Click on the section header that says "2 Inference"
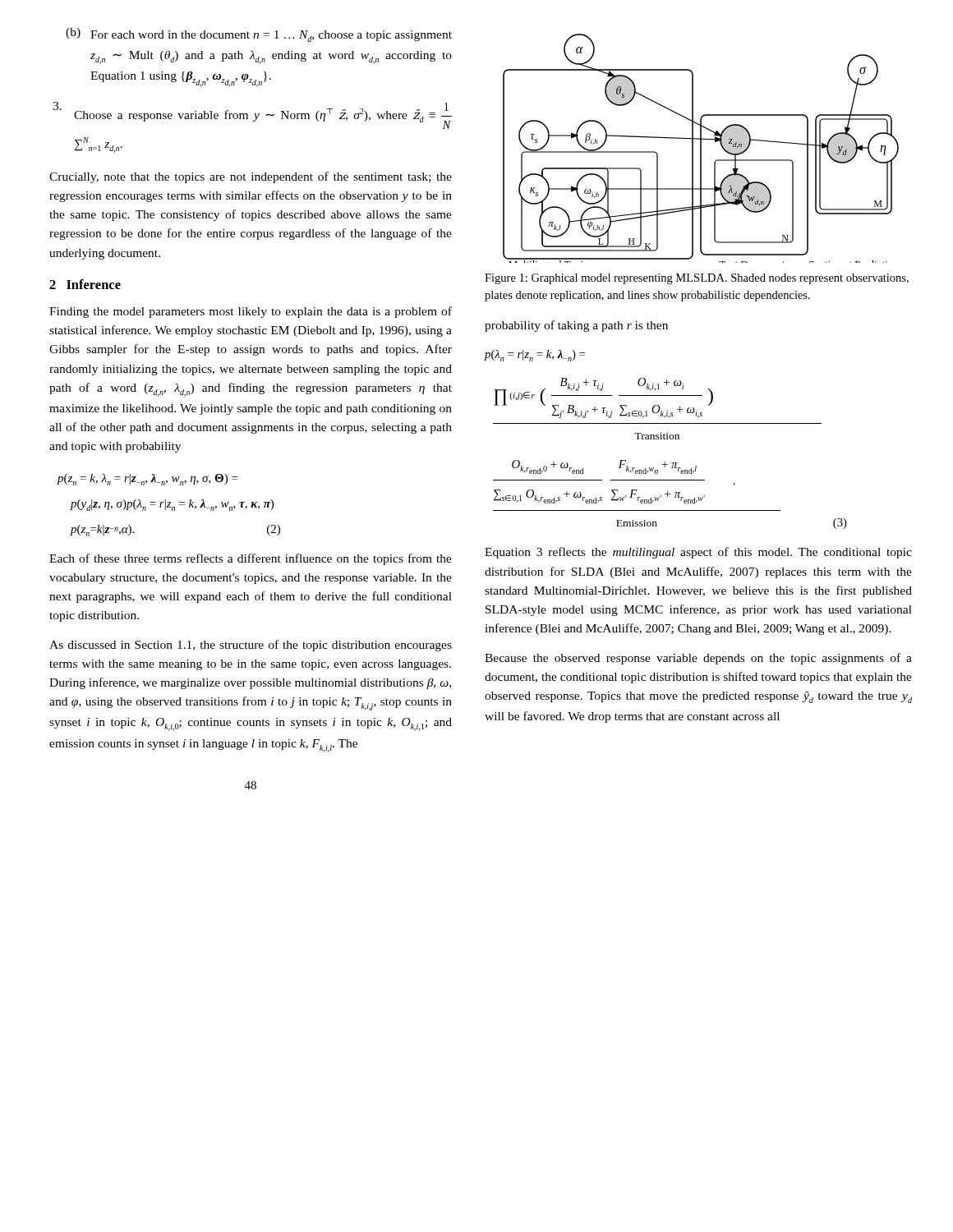 point(85,284)
